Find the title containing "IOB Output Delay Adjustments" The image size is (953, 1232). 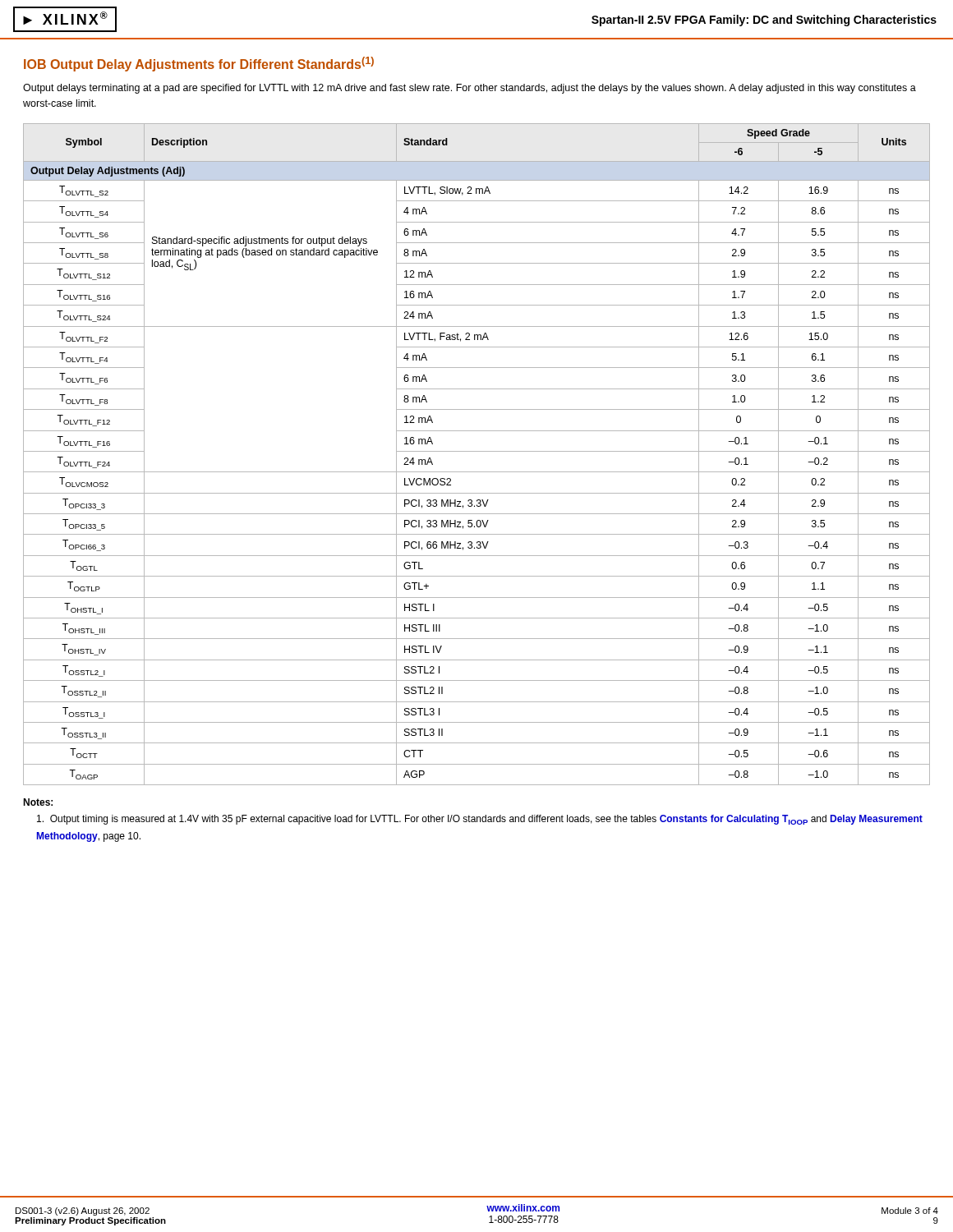(199, 63)
